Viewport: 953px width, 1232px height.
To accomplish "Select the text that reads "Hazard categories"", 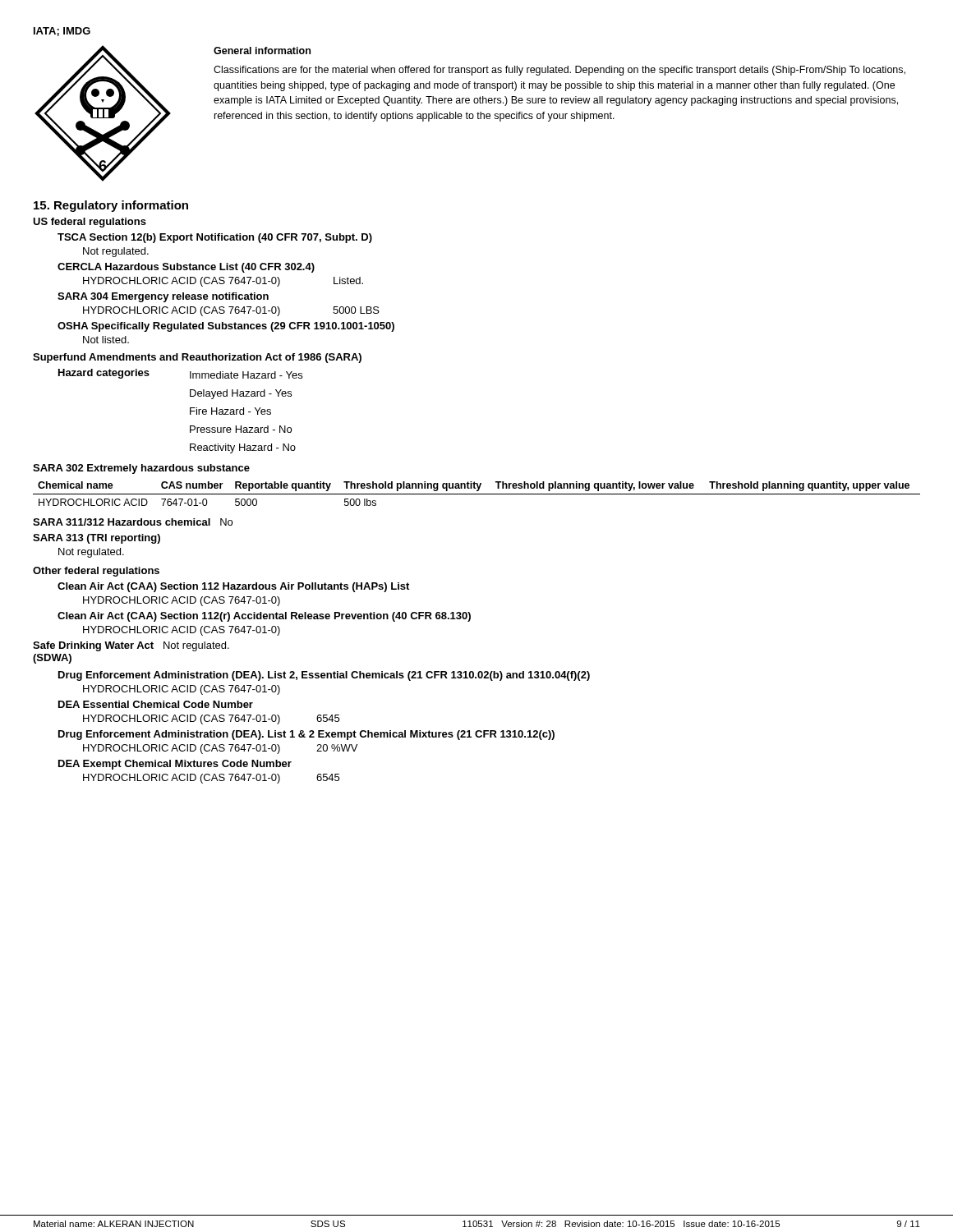I will [103, 372].
